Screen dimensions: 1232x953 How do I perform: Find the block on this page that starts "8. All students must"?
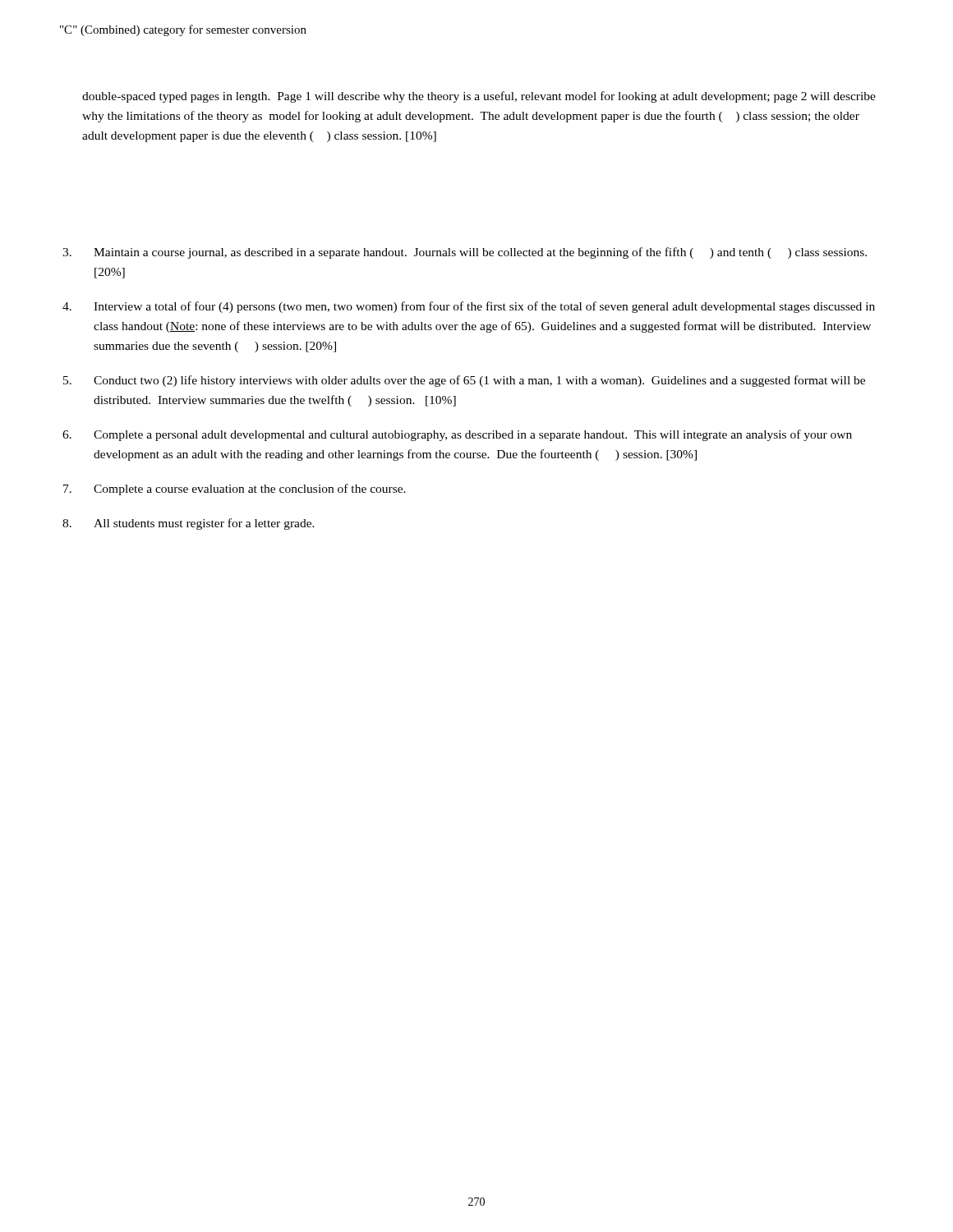(189, 524)
